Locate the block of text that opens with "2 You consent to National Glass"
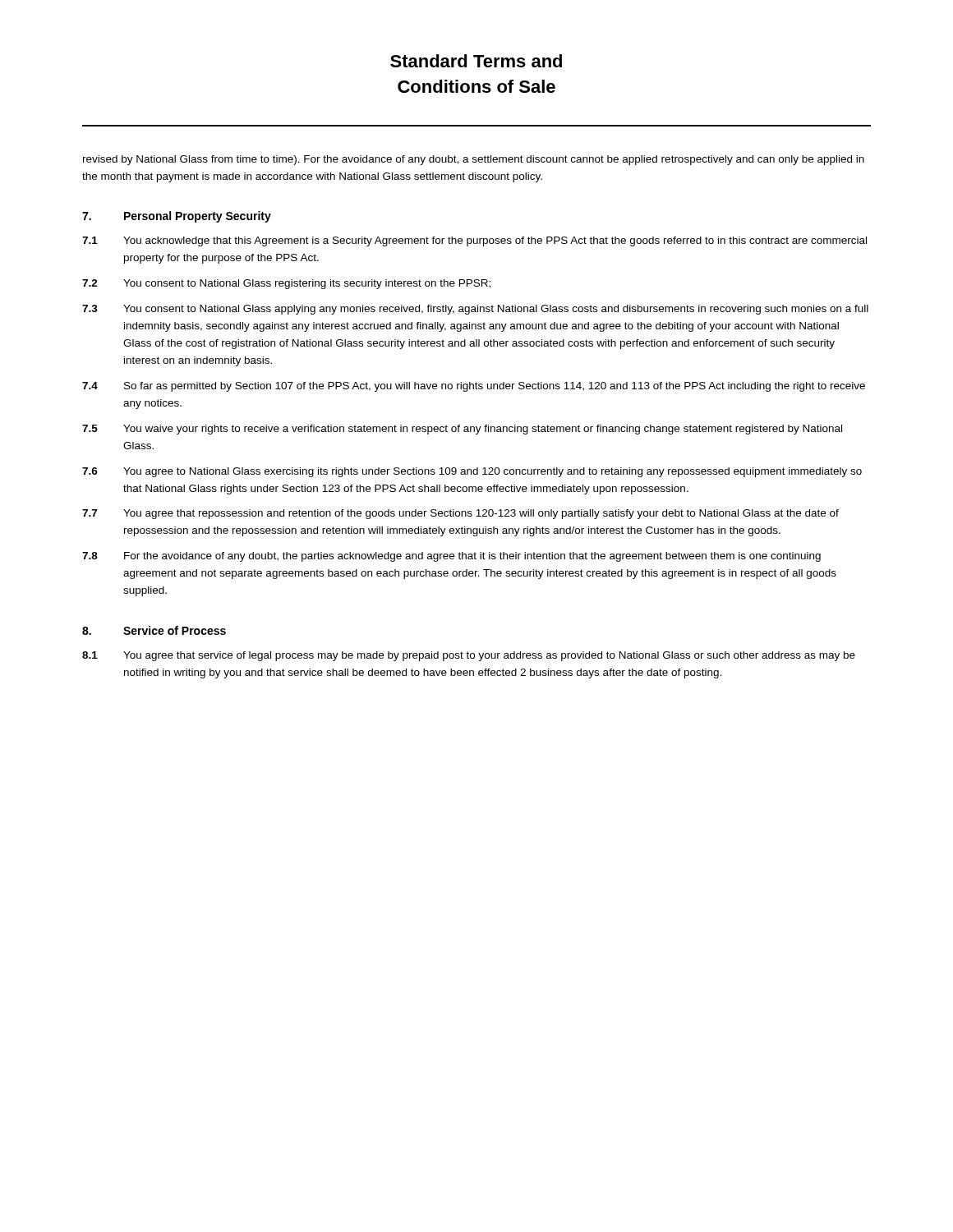Viewport: 953px width, 1232px height. point(476,284)
